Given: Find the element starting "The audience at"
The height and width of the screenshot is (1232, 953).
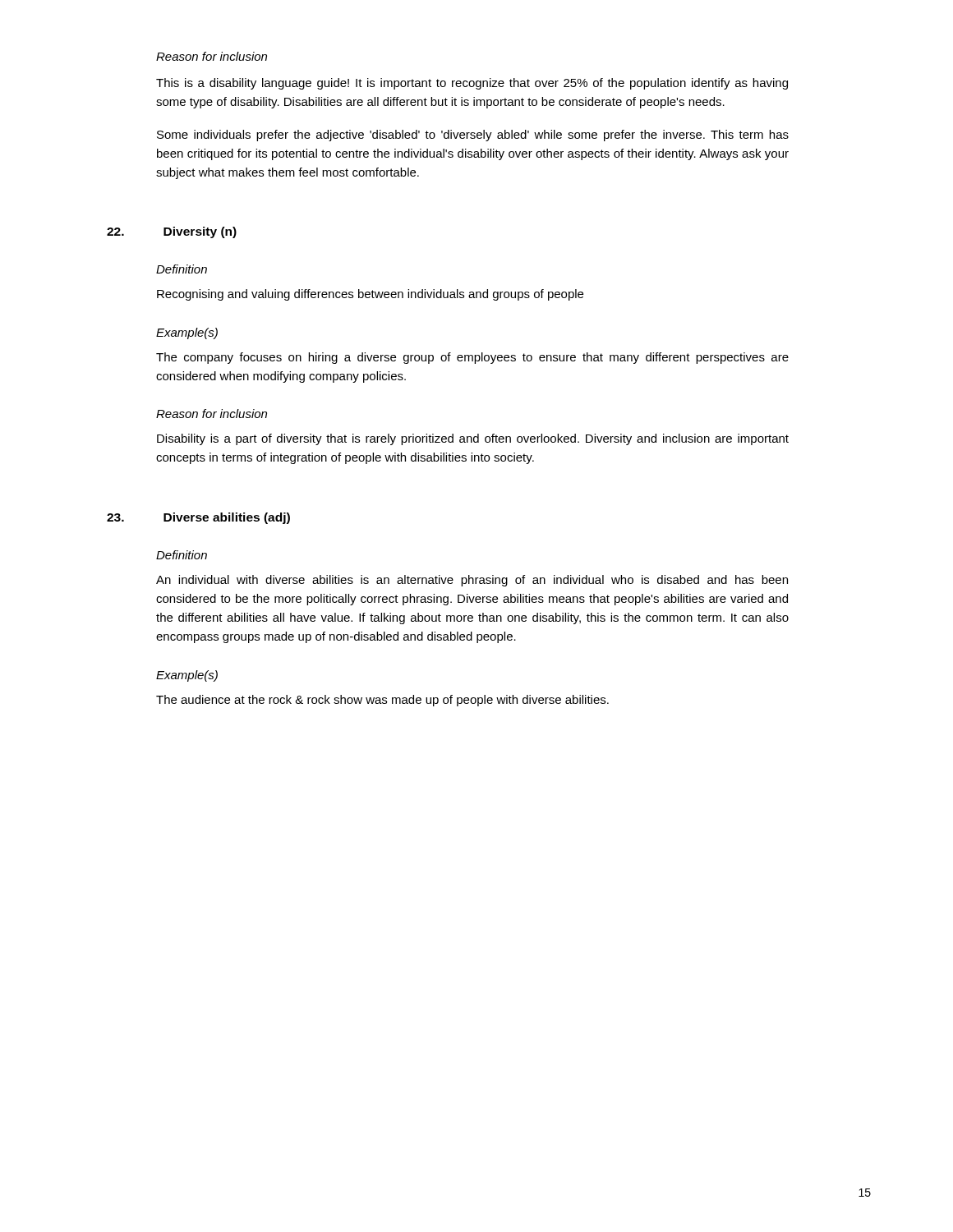Looking at the screenshot, I should click(383, 699).
